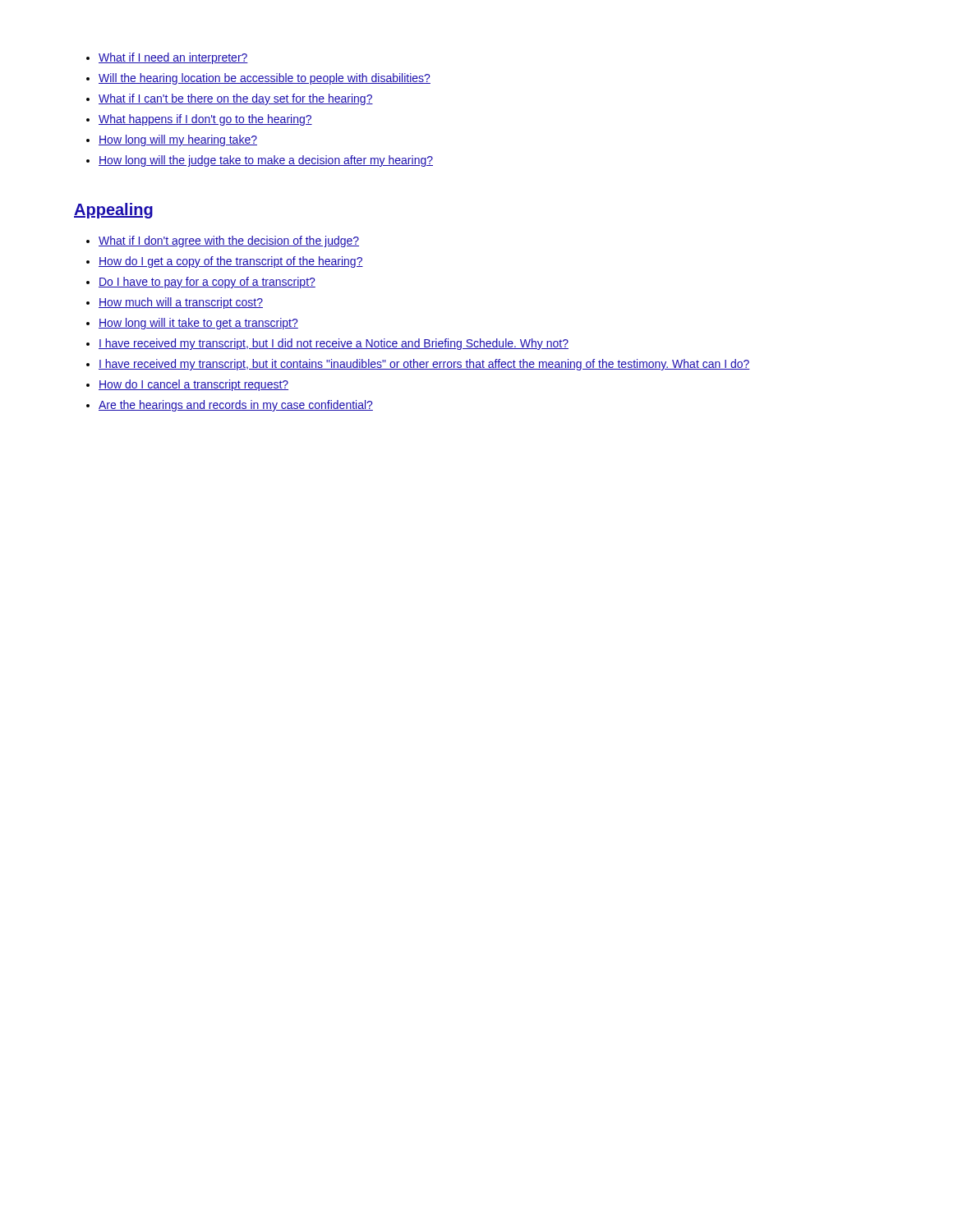Locate the text starting "Will the hearing location be accessible to people"
This screenshot has height=1232, width=953.
(x=264, y=78)
